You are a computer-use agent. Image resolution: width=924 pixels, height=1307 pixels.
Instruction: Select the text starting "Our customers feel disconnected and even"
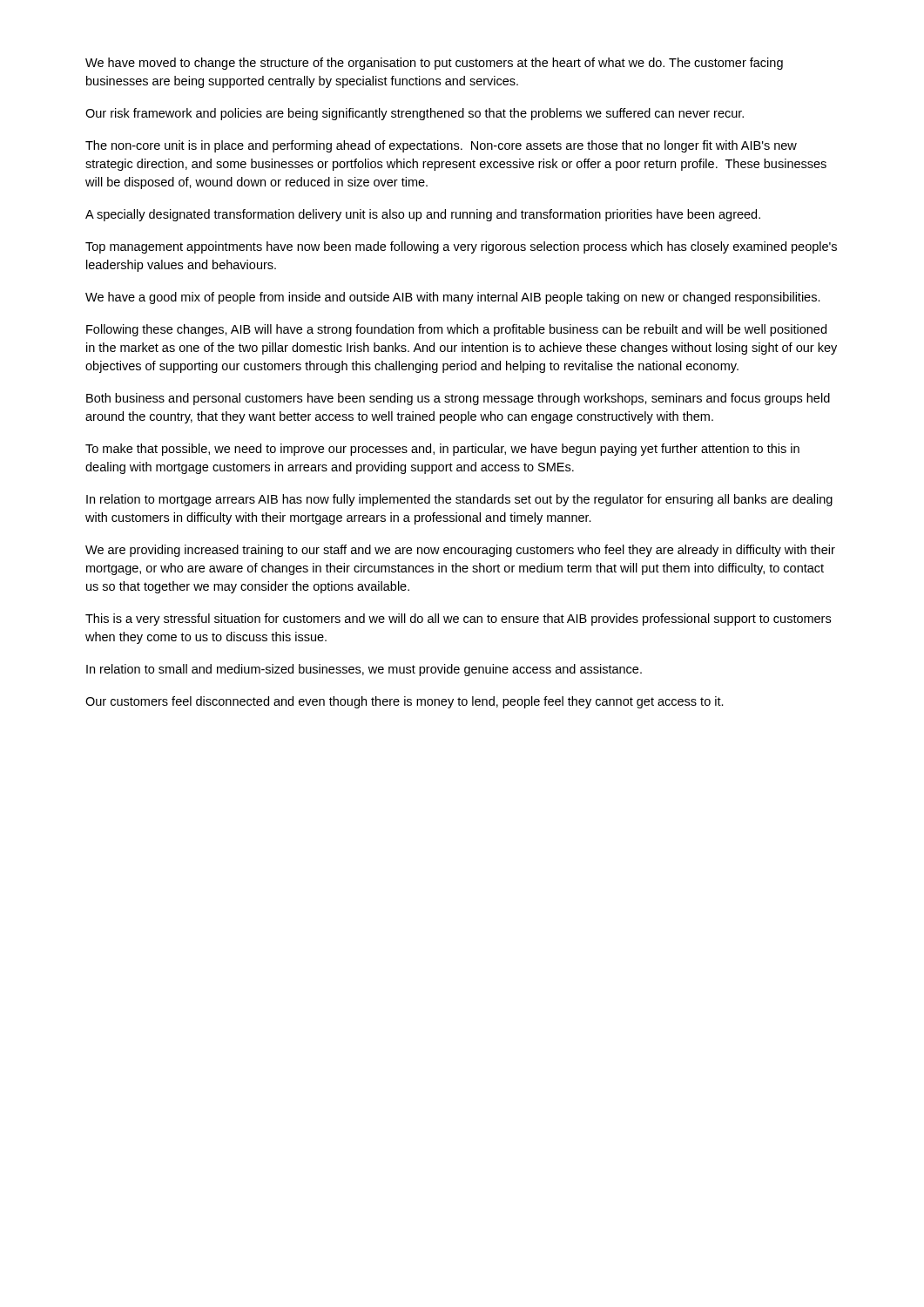click(x=405, y=702)
